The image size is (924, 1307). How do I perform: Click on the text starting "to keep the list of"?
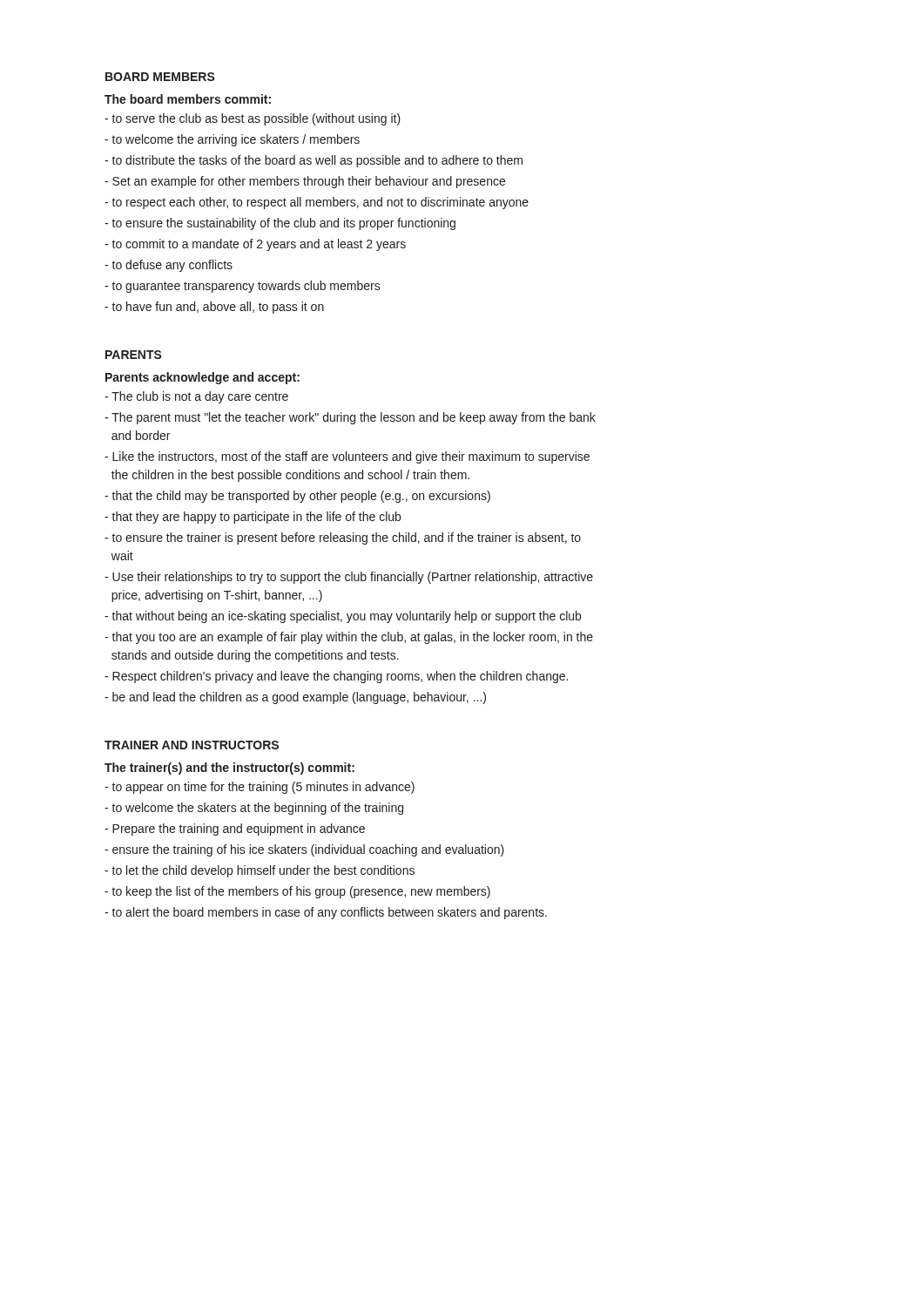point(298,891)
